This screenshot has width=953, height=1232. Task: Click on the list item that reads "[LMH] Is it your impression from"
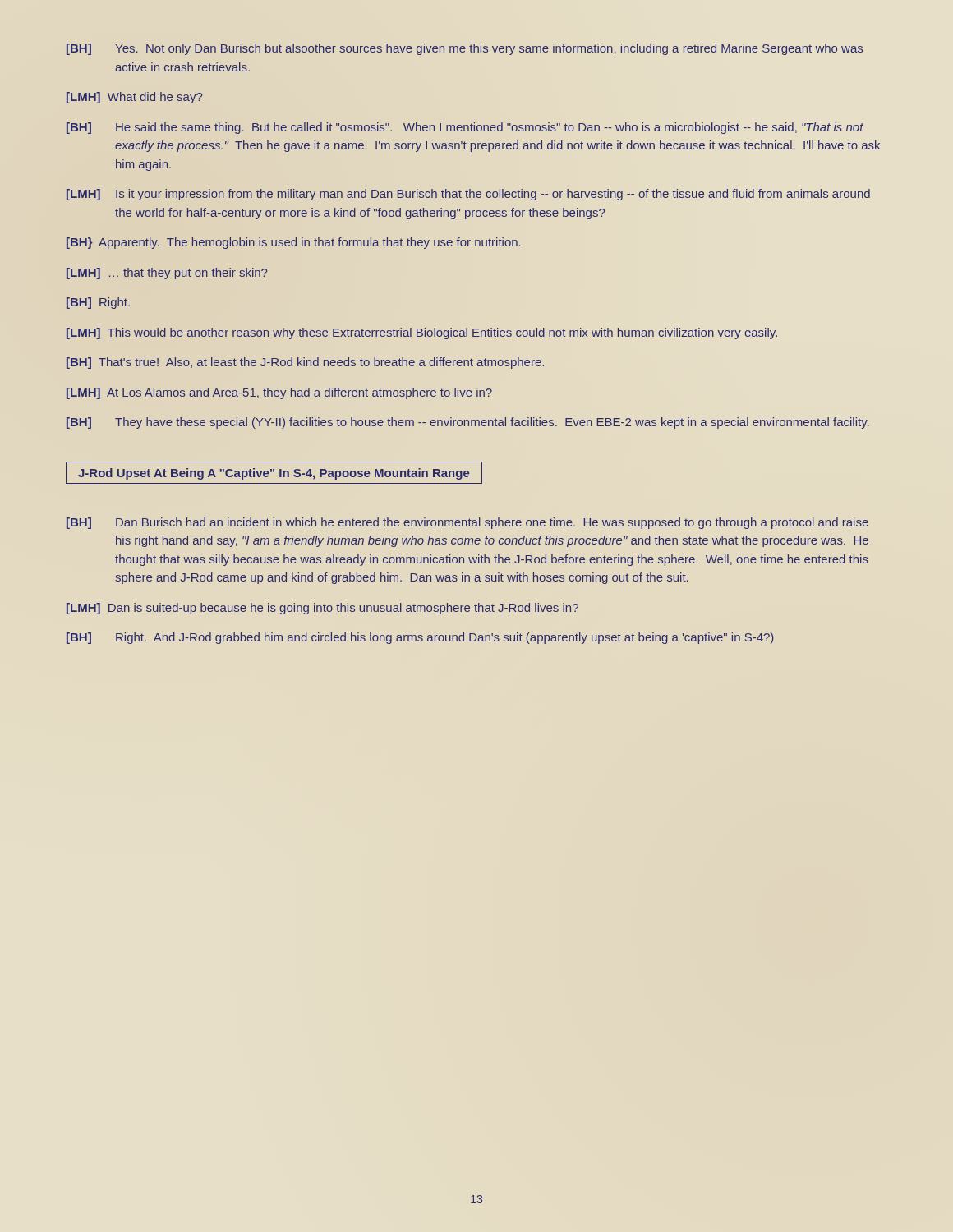point(476,203)
